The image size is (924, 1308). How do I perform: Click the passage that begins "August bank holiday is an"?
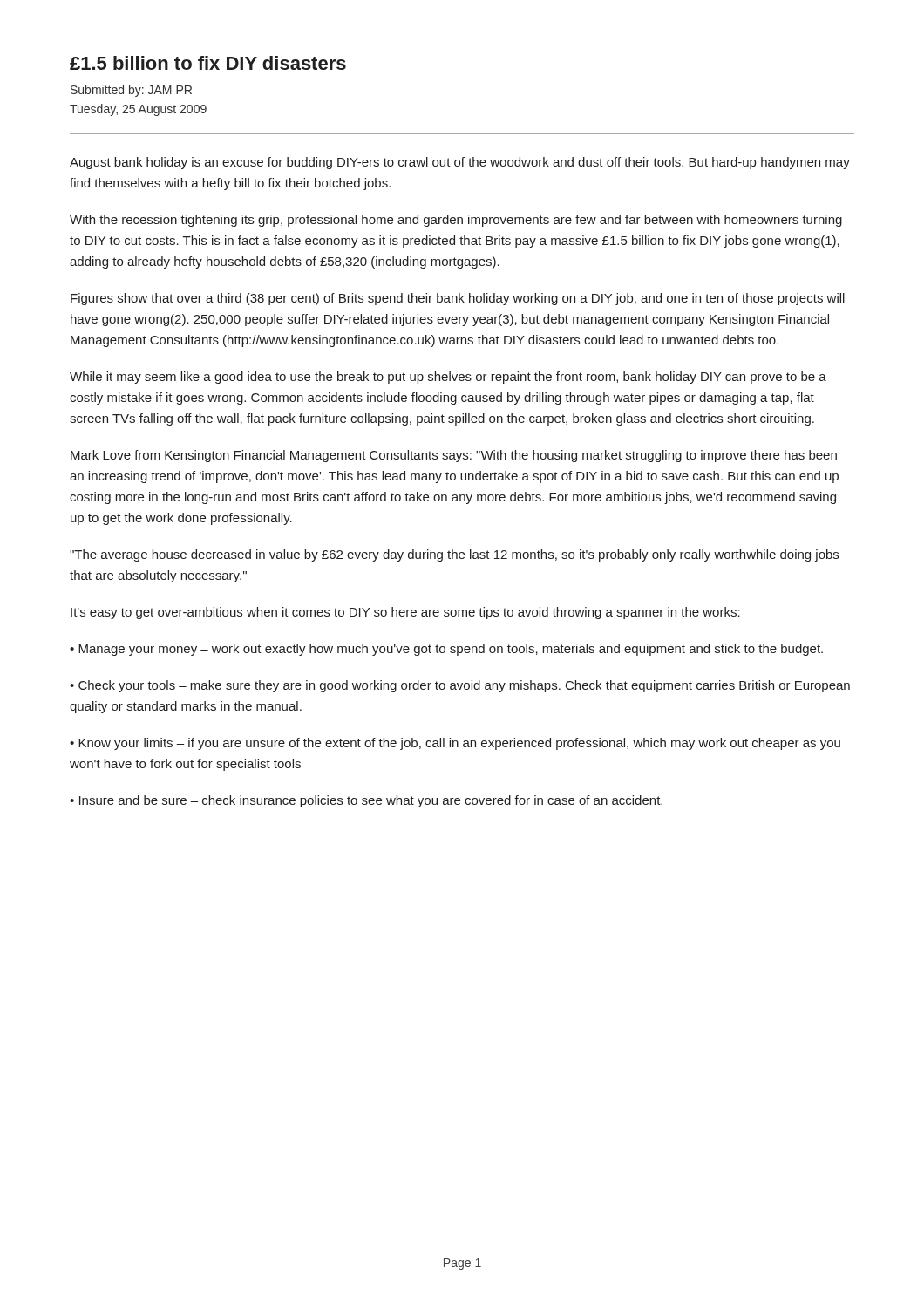click(460, 172)
